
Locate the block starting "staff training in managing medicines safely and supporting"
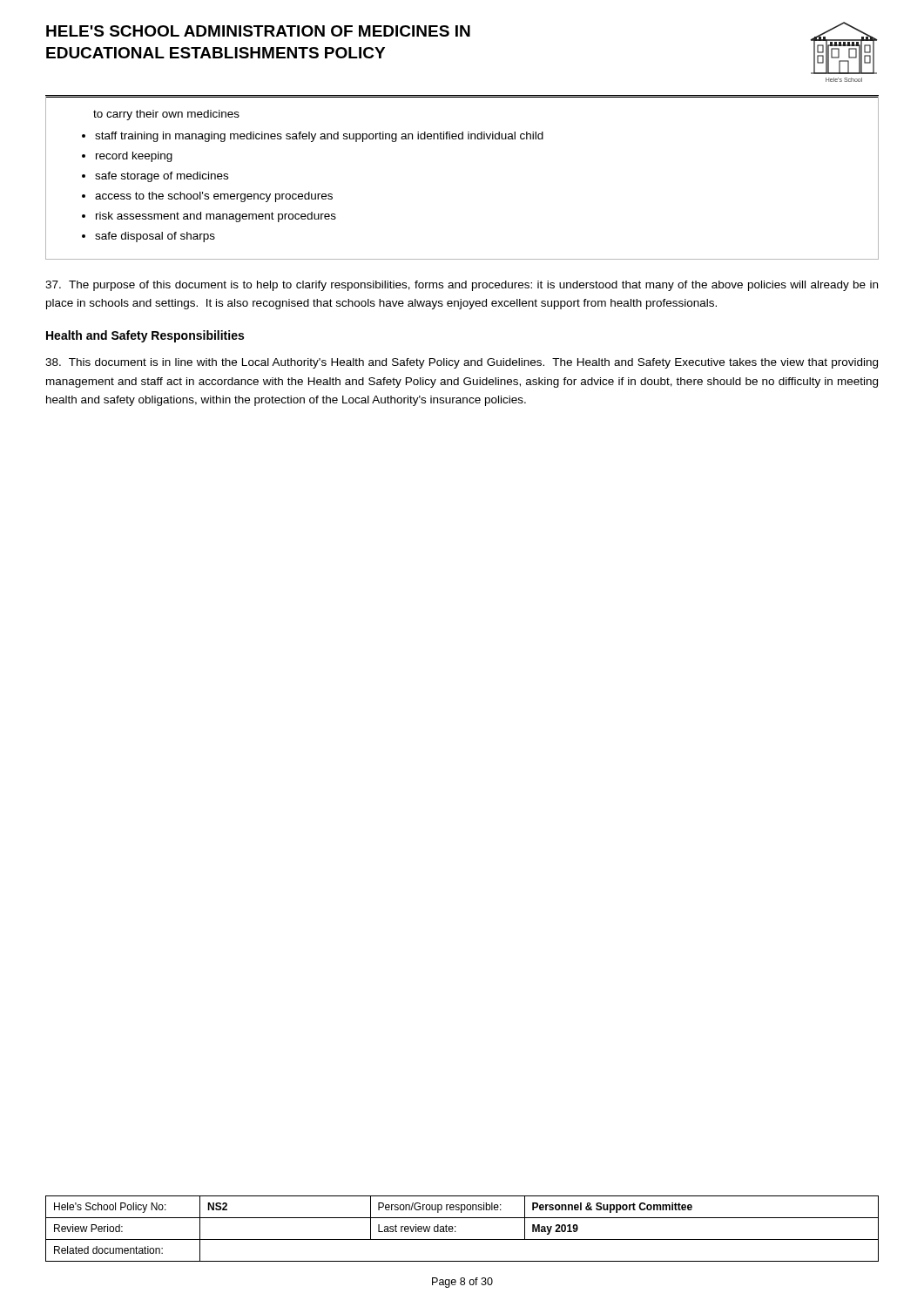point(319,136)
